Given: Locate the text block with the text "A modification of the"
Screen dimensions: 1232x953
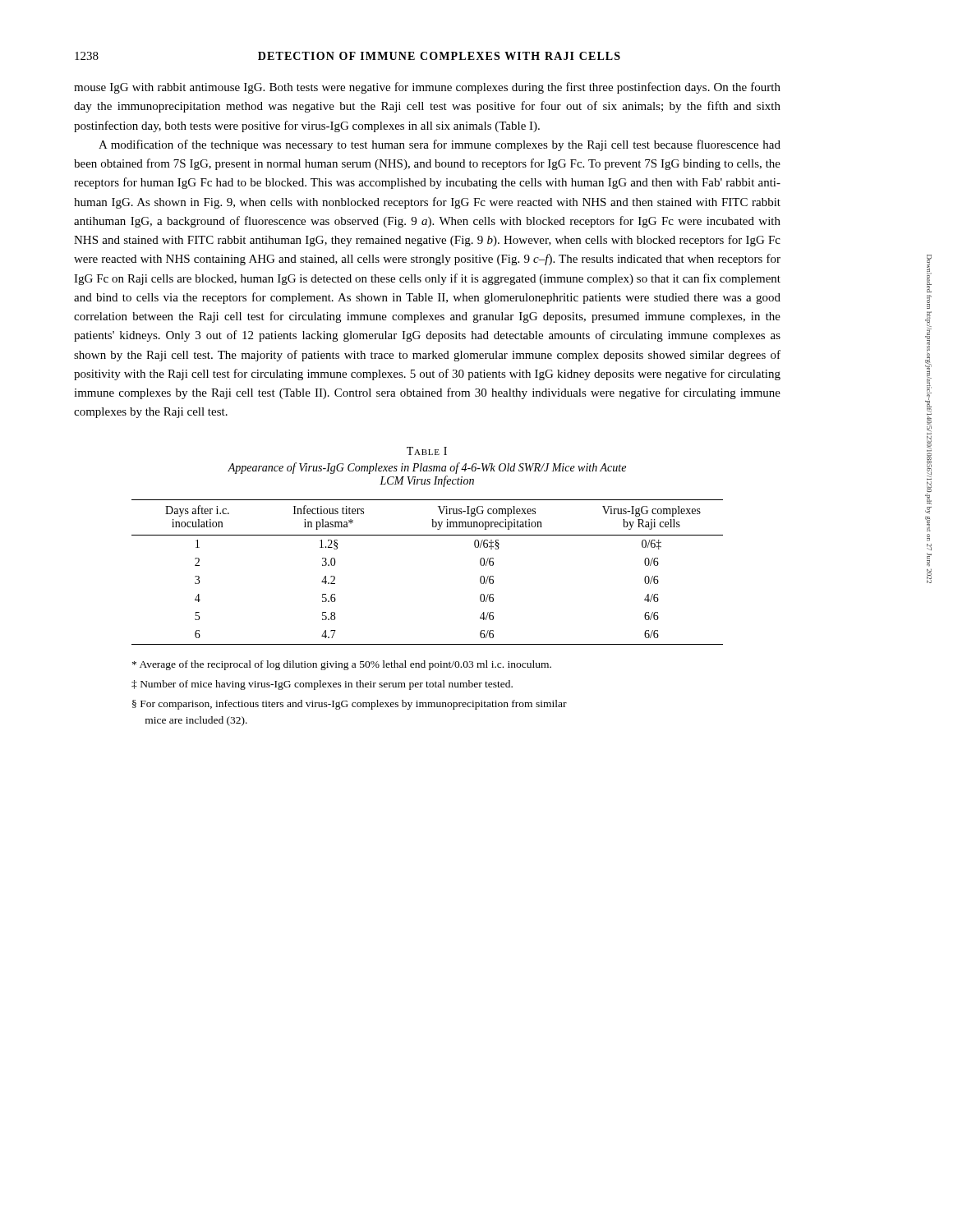Looking at the screenshot, I should coord(427,278).
